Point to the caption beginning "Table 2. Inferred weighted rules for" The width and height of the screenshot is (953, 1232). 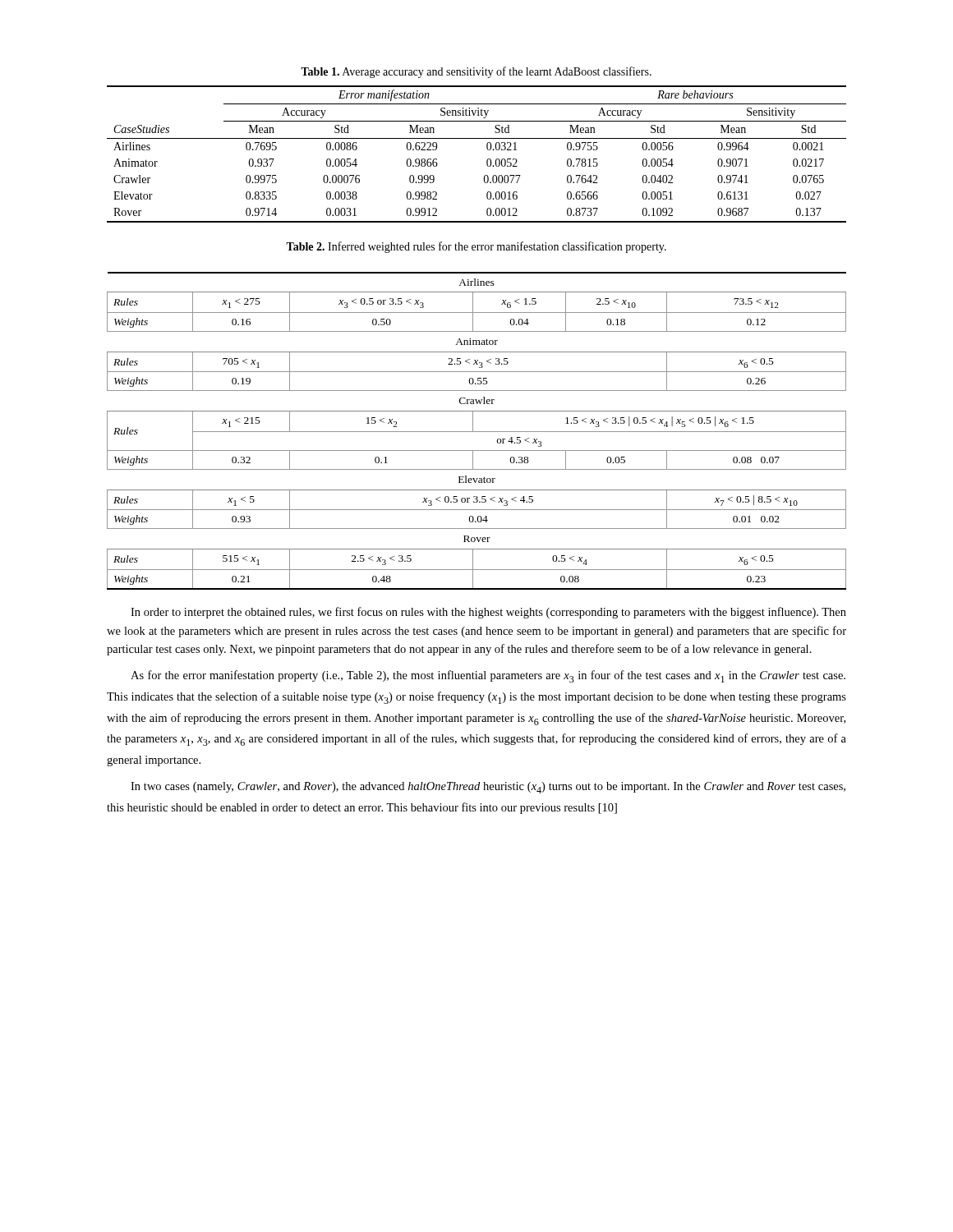point(476,247)
